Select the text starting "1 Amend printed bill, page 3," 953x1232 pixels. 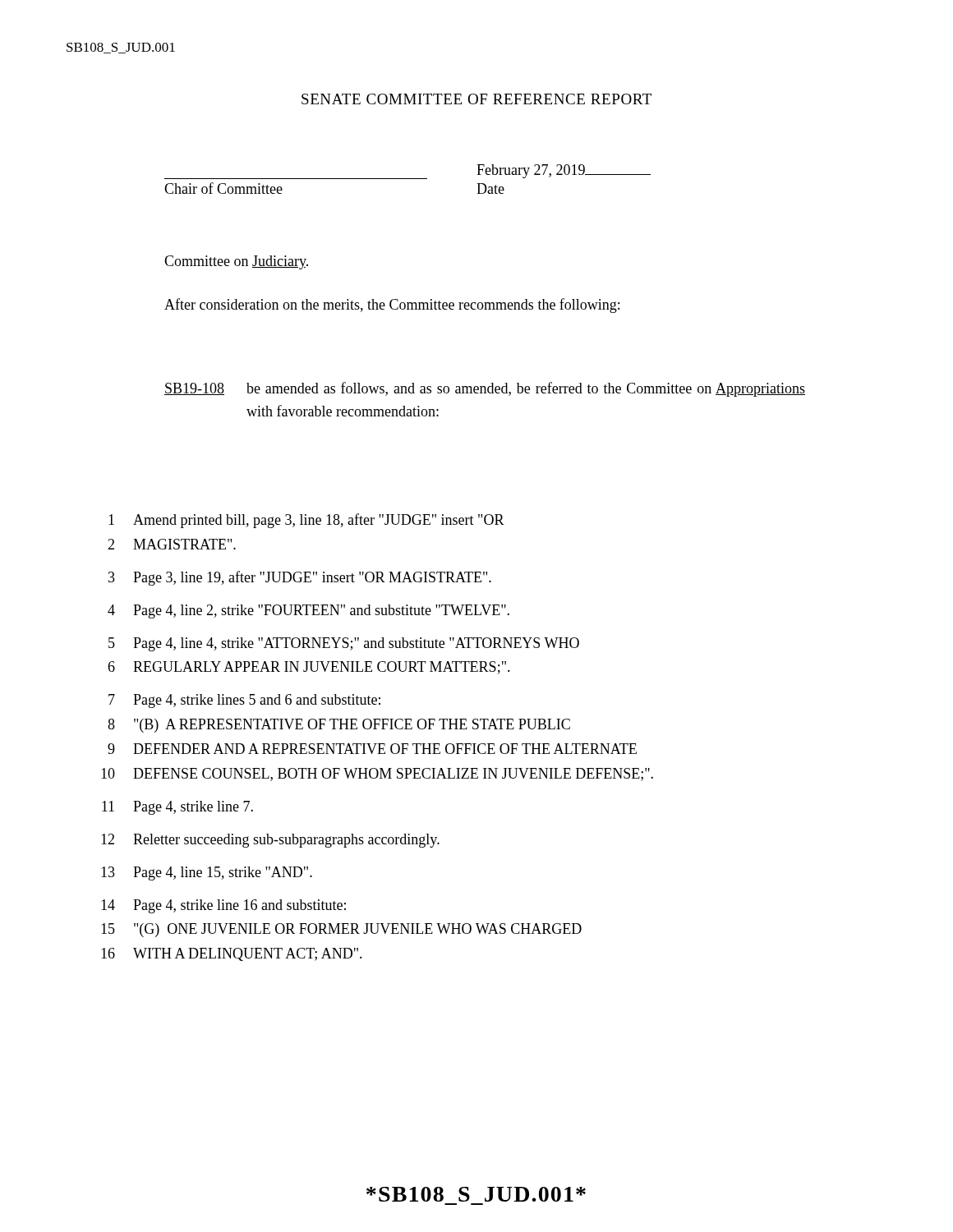coord(476,521)
